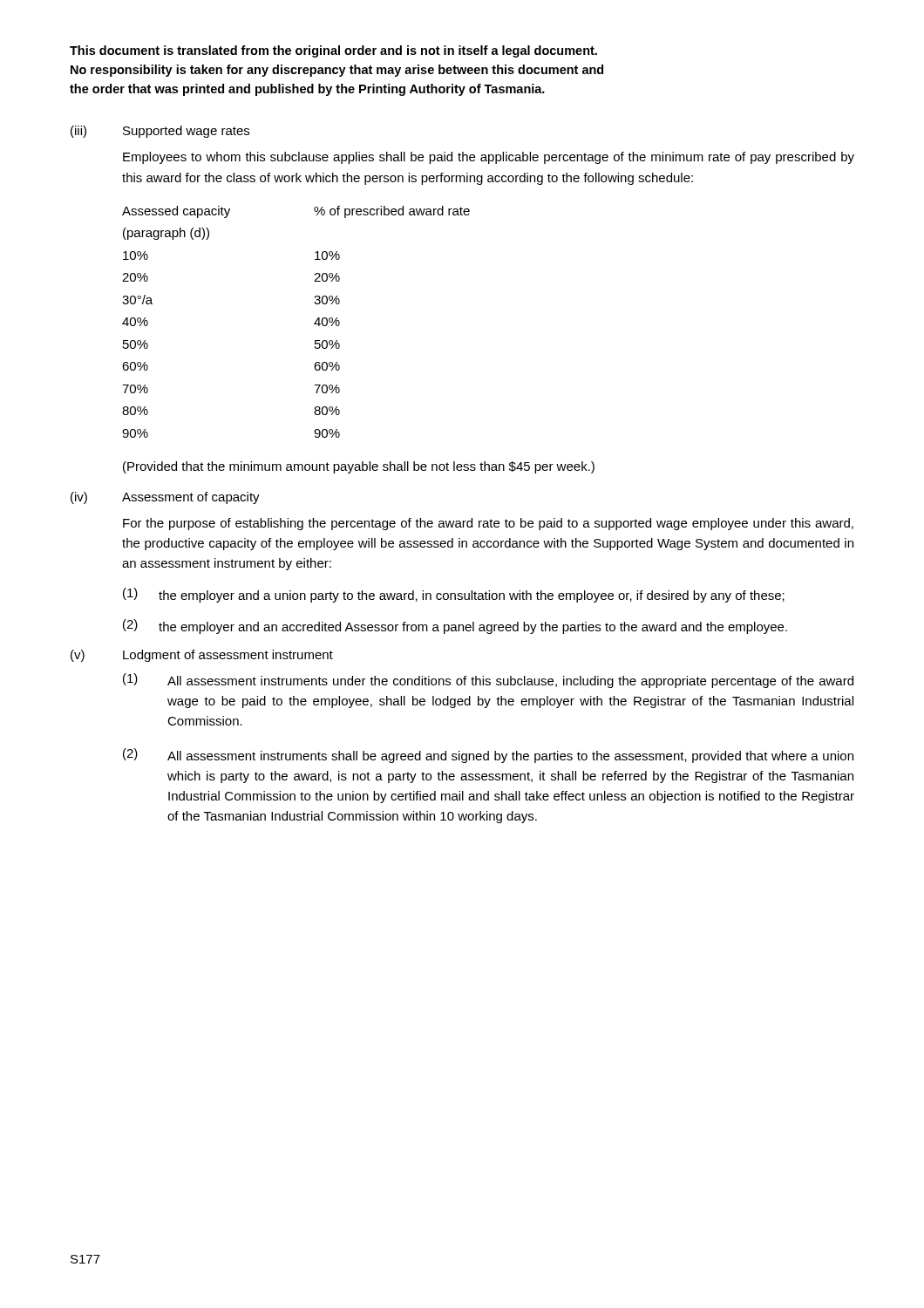Click on the list item that says "(2) All assessment instruments shall be"
The height and width of the screenshot is (1308, 924).
[488, 786]
